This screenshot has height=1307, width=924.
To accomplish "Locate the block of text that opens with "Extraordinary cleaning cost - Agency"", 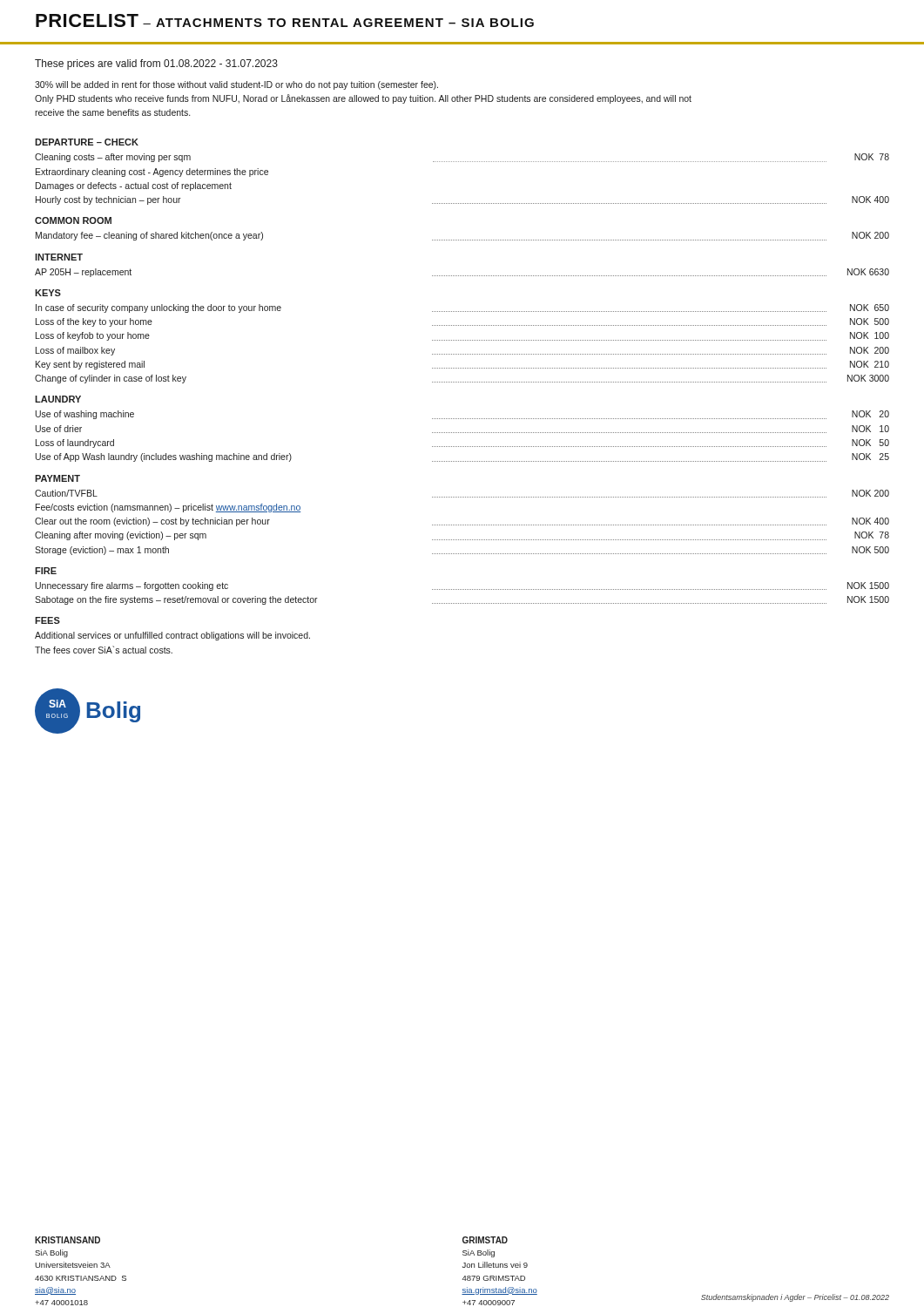I will click(152, 171).
